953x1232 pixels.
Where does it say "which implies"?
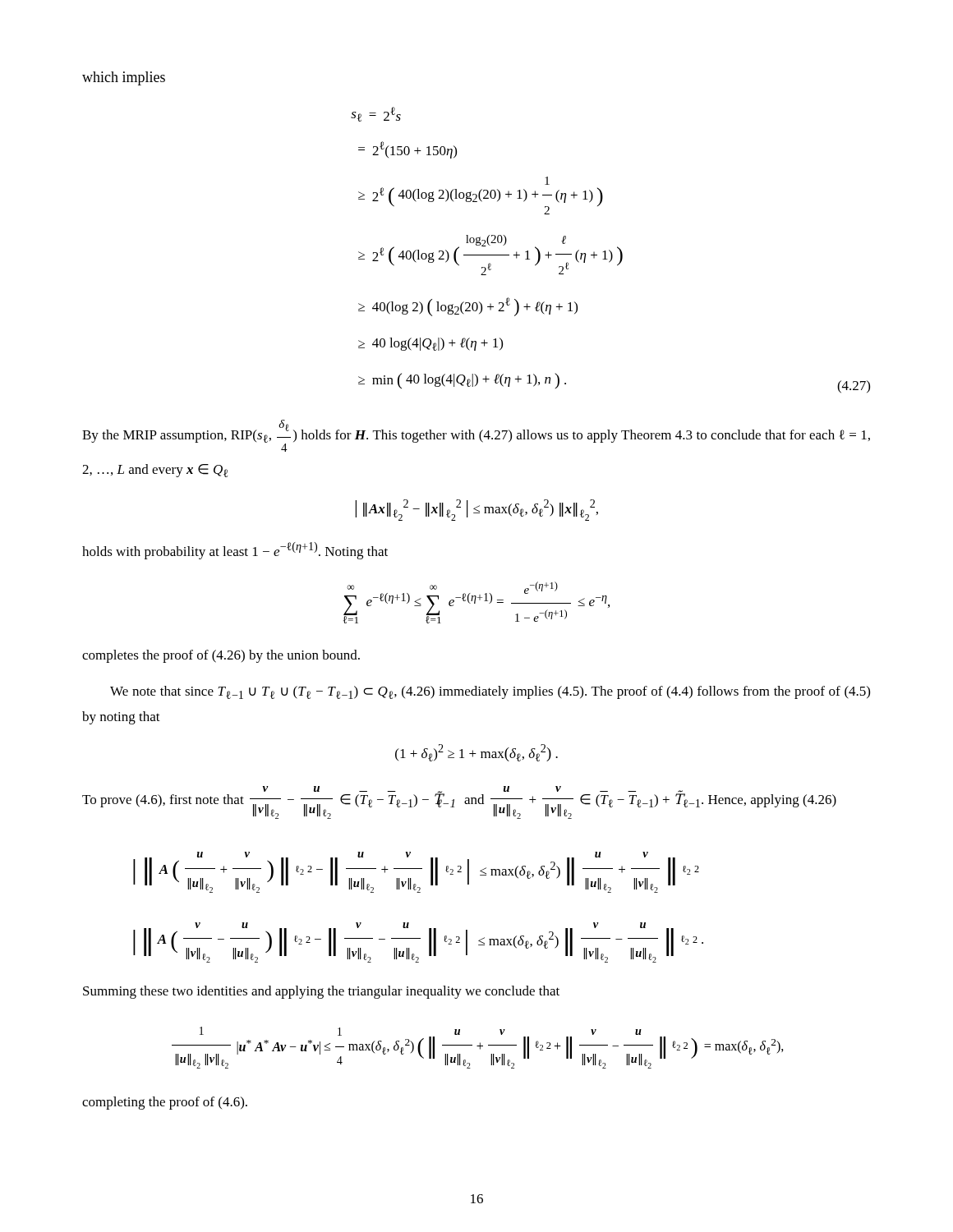(124, 77)
